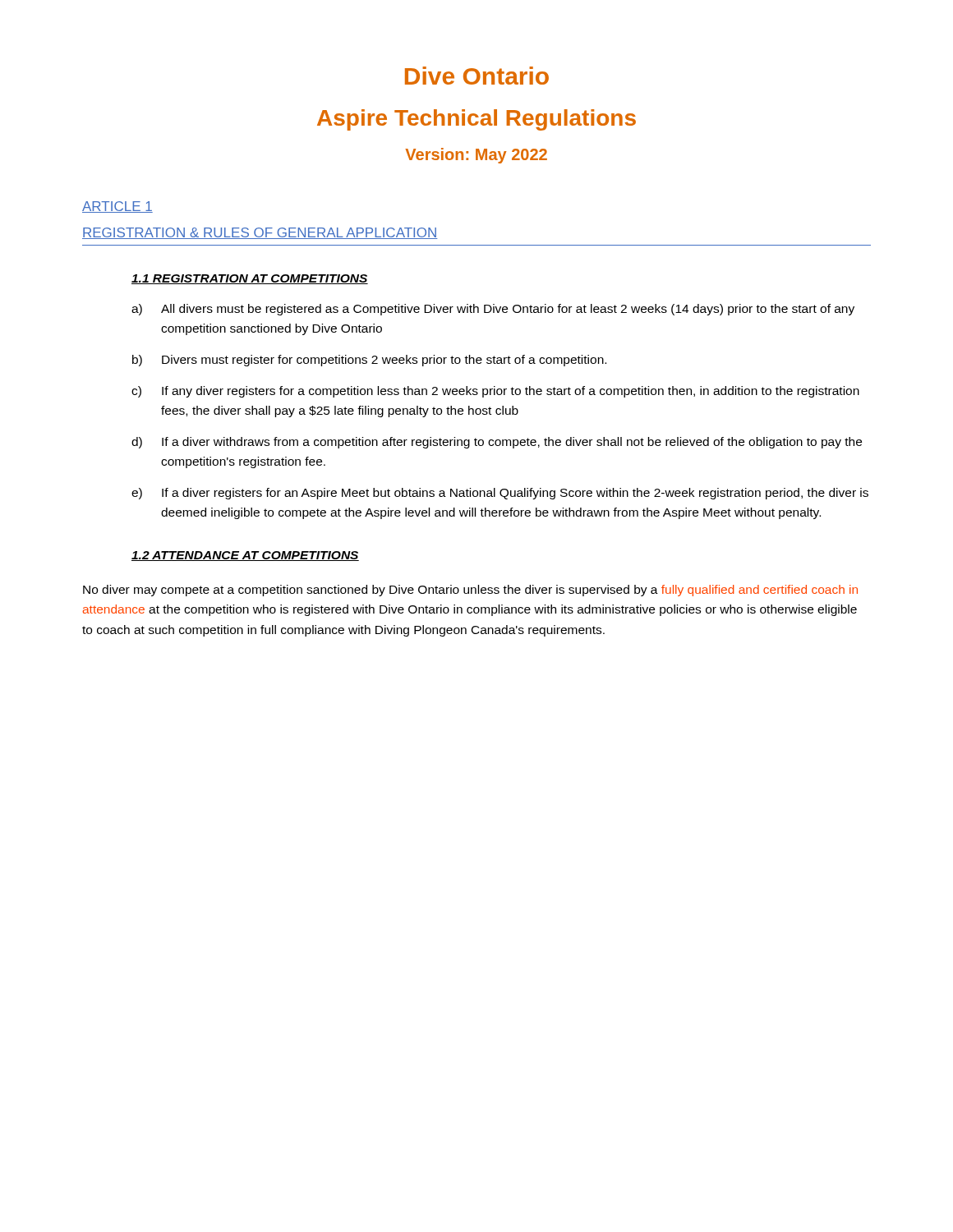Locate the block of text that opens with "a) All divers must be"

click(501, 319)
